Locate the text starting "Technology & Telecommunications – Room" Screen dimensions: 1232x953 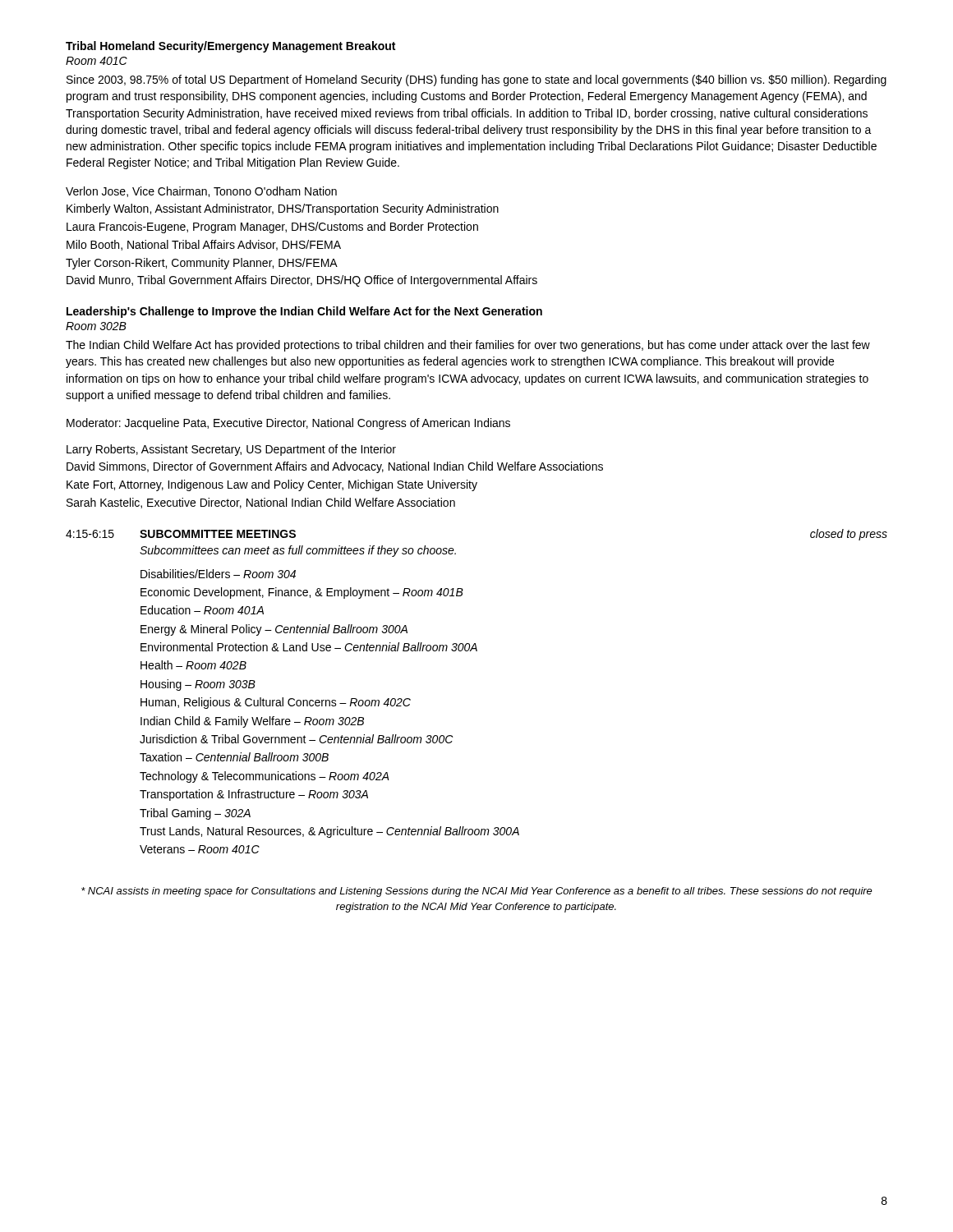[265, 776]
